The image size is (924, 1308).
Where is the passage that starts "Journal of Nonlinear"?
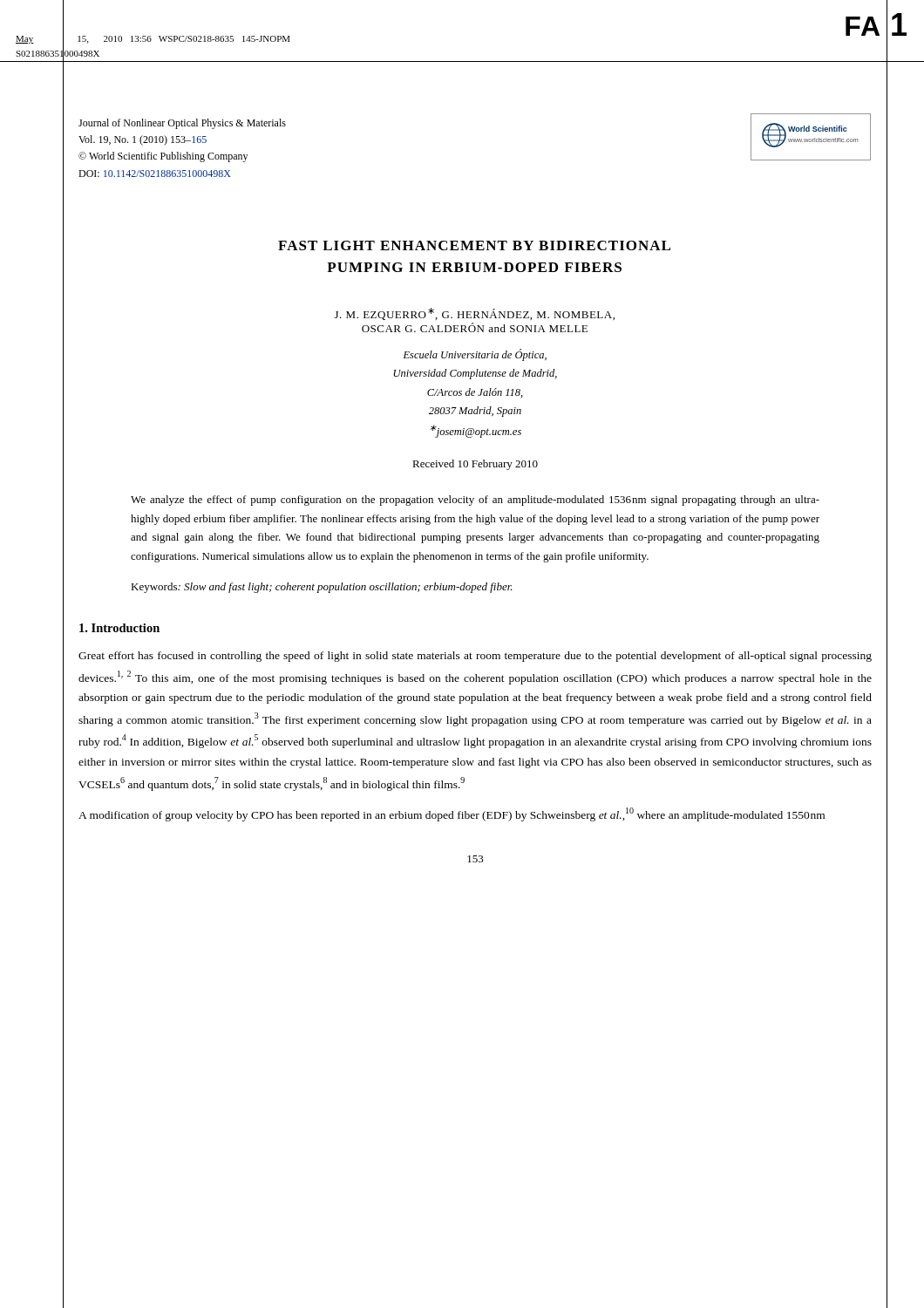point(182,148)
